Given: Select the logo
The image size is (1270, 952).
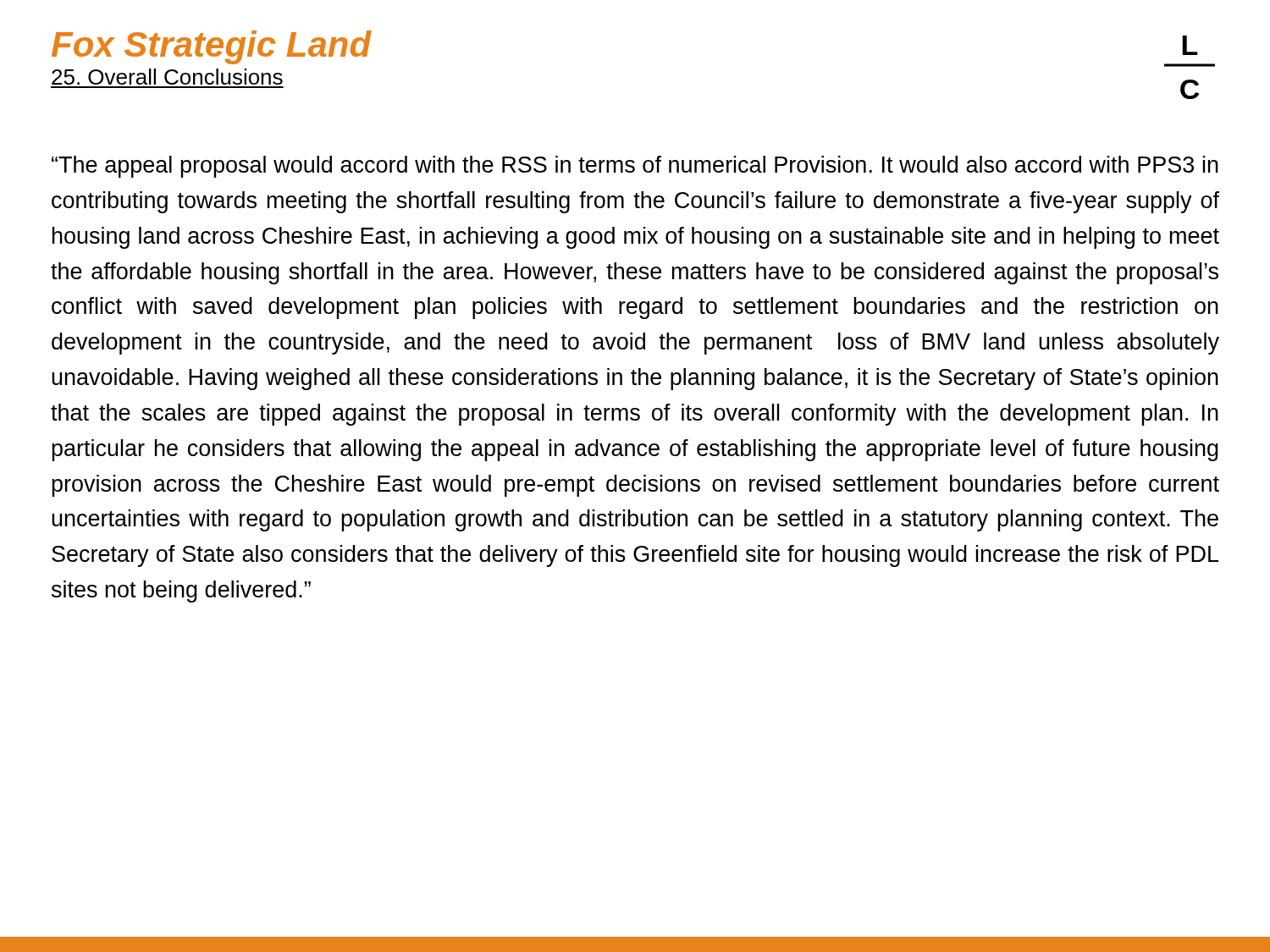Looking at the screenshot, I should click(x=1190, y=68).
